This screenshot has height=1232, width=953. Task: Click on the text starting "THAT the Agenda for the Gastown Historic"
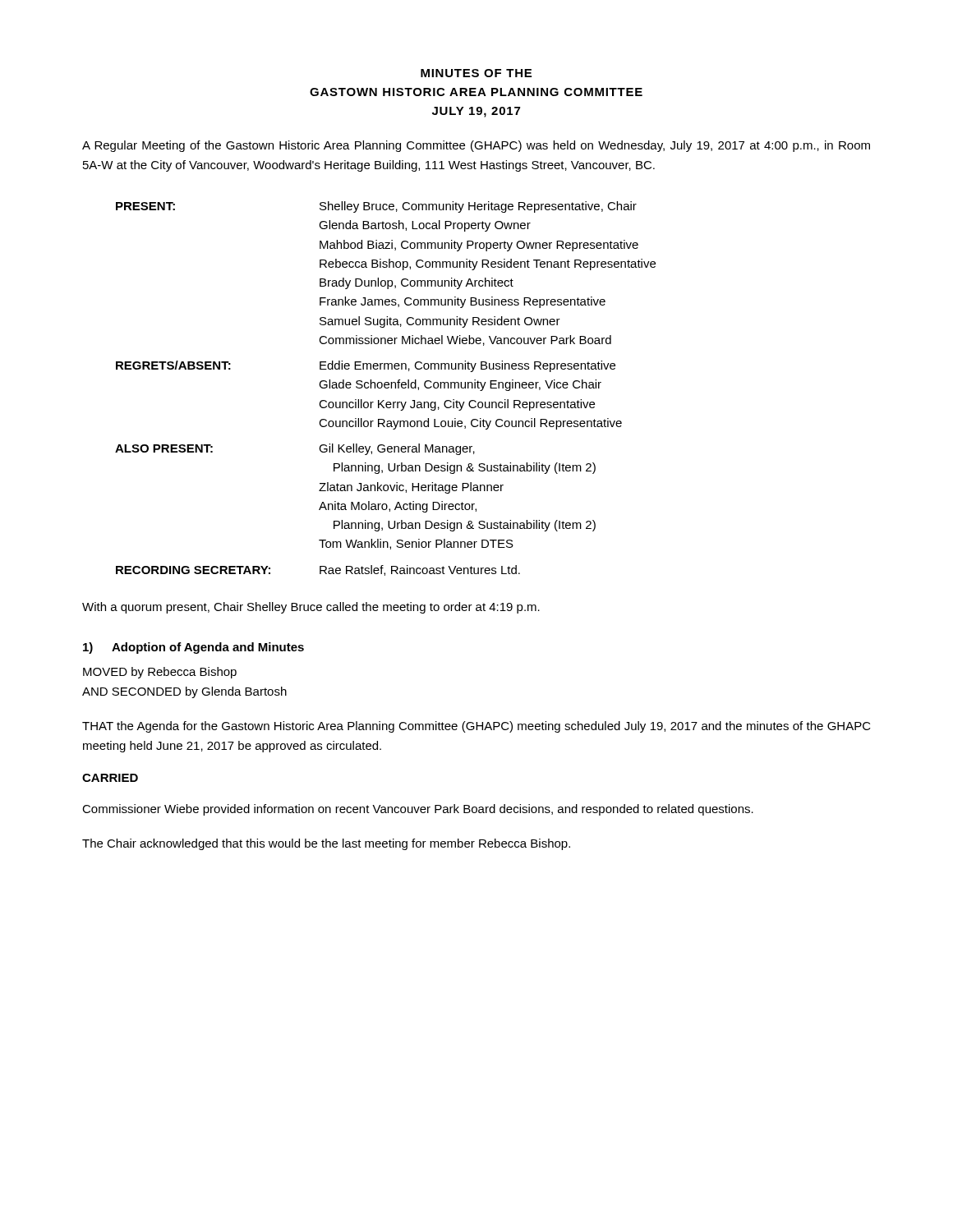coord(476,735)
